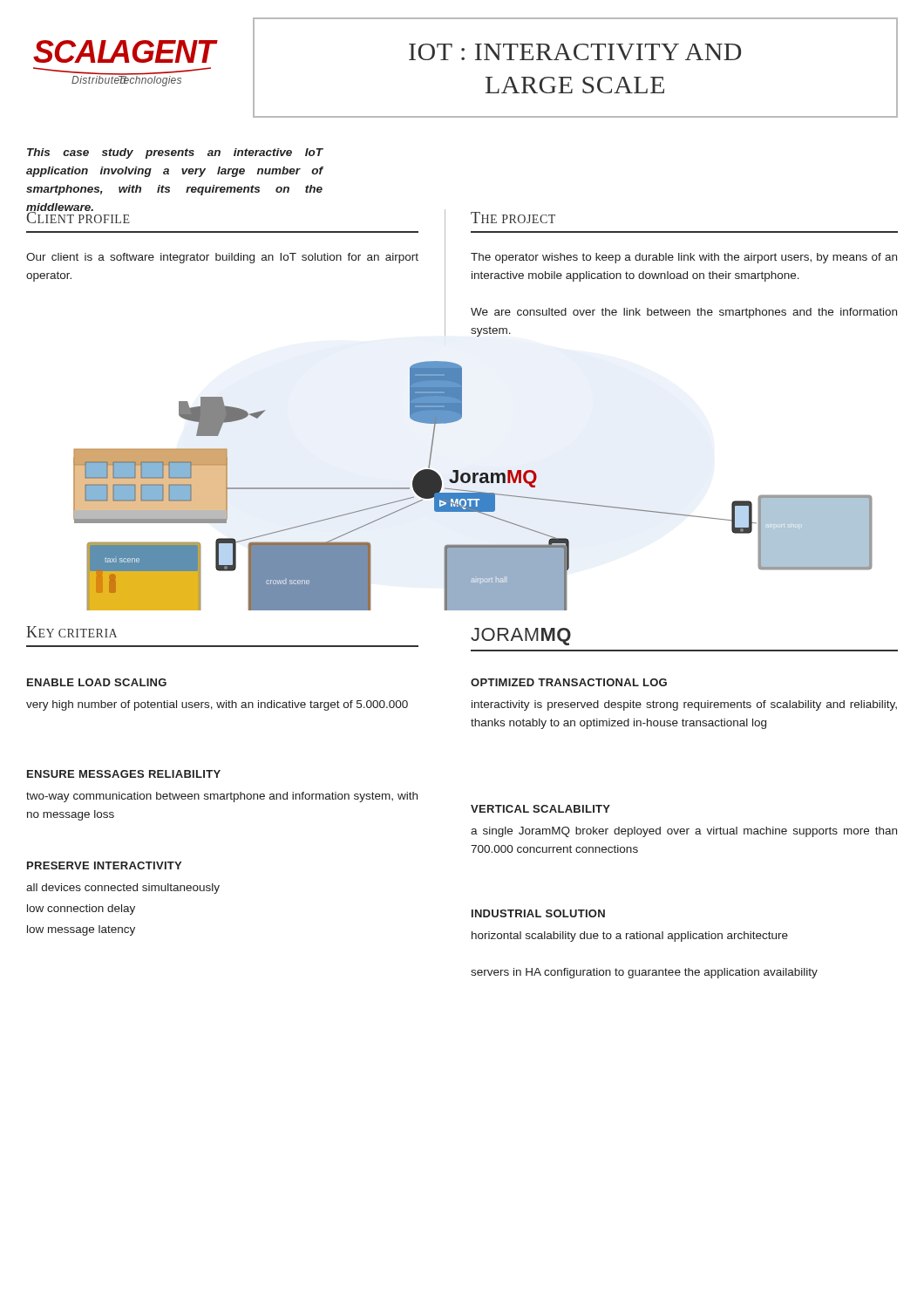The height and width of the screenshot is (1308, 924).
Task: Point to the text block starting "ENSURE MESSAGES RELIABILITY"
Action: [x=222, y=774]
